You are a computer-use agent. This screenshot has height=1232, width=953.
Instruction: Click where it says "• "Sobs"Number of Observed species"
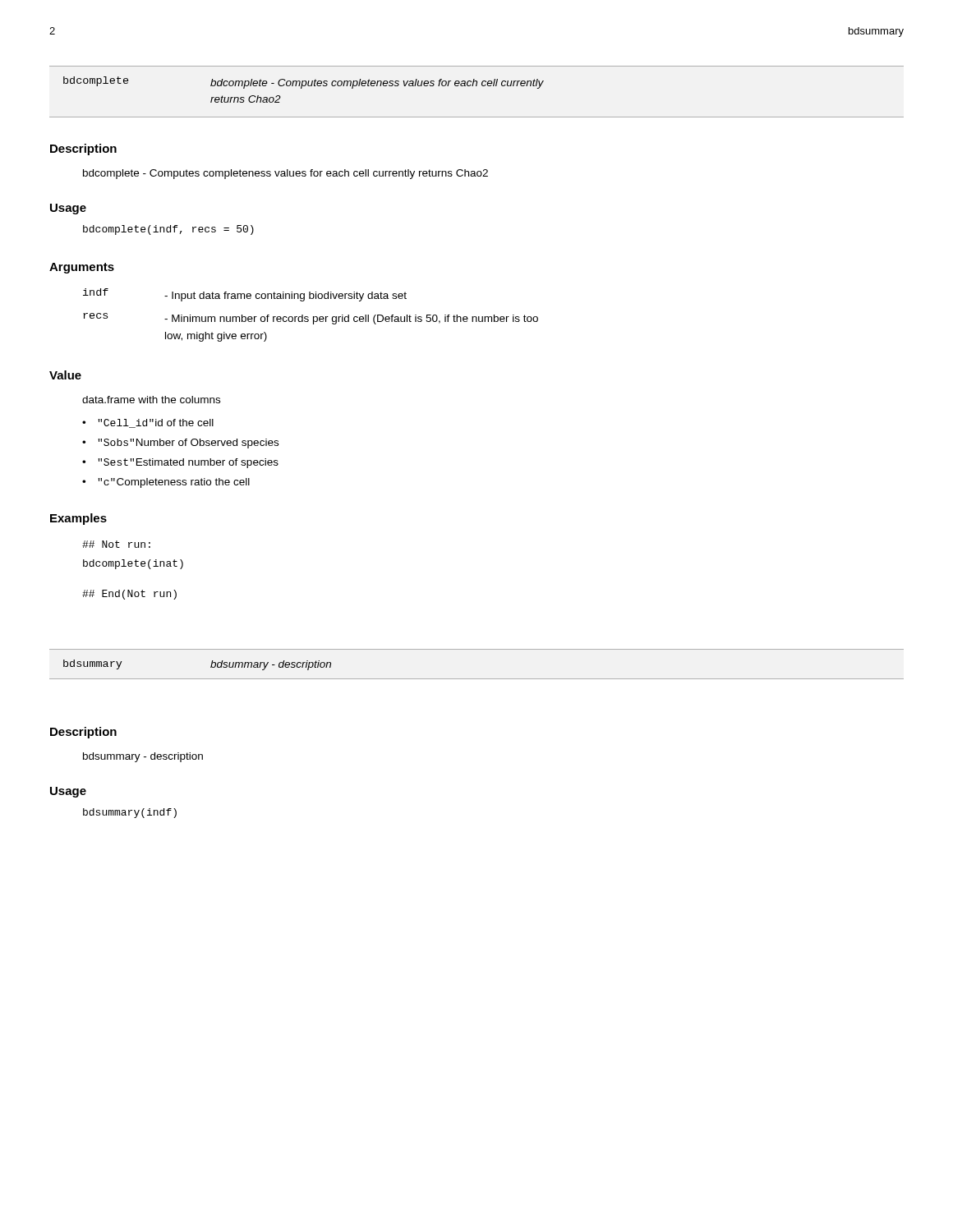181,443
